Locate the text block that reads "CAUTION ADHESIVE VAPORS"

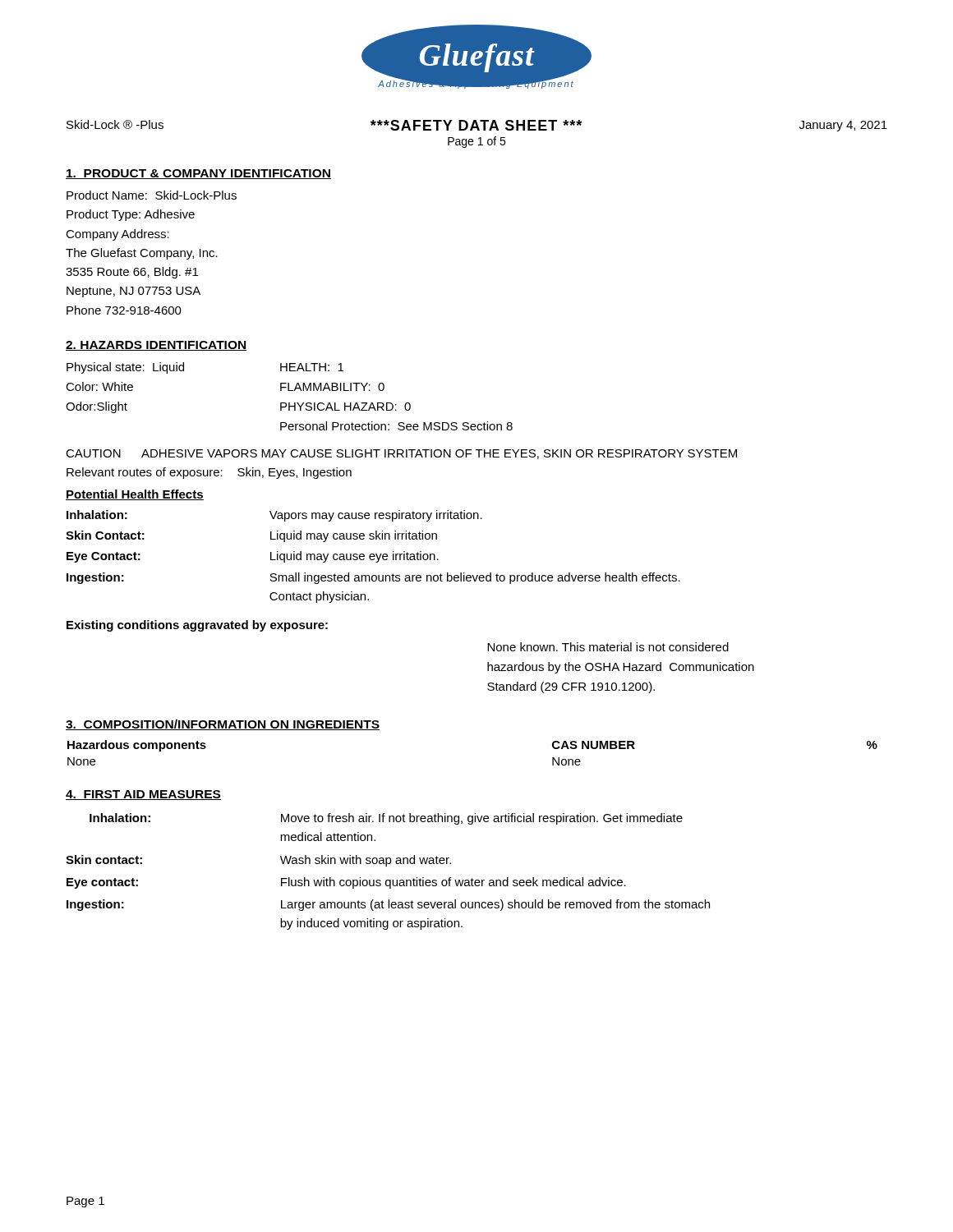pyautogui.click(x=476, y=453)
